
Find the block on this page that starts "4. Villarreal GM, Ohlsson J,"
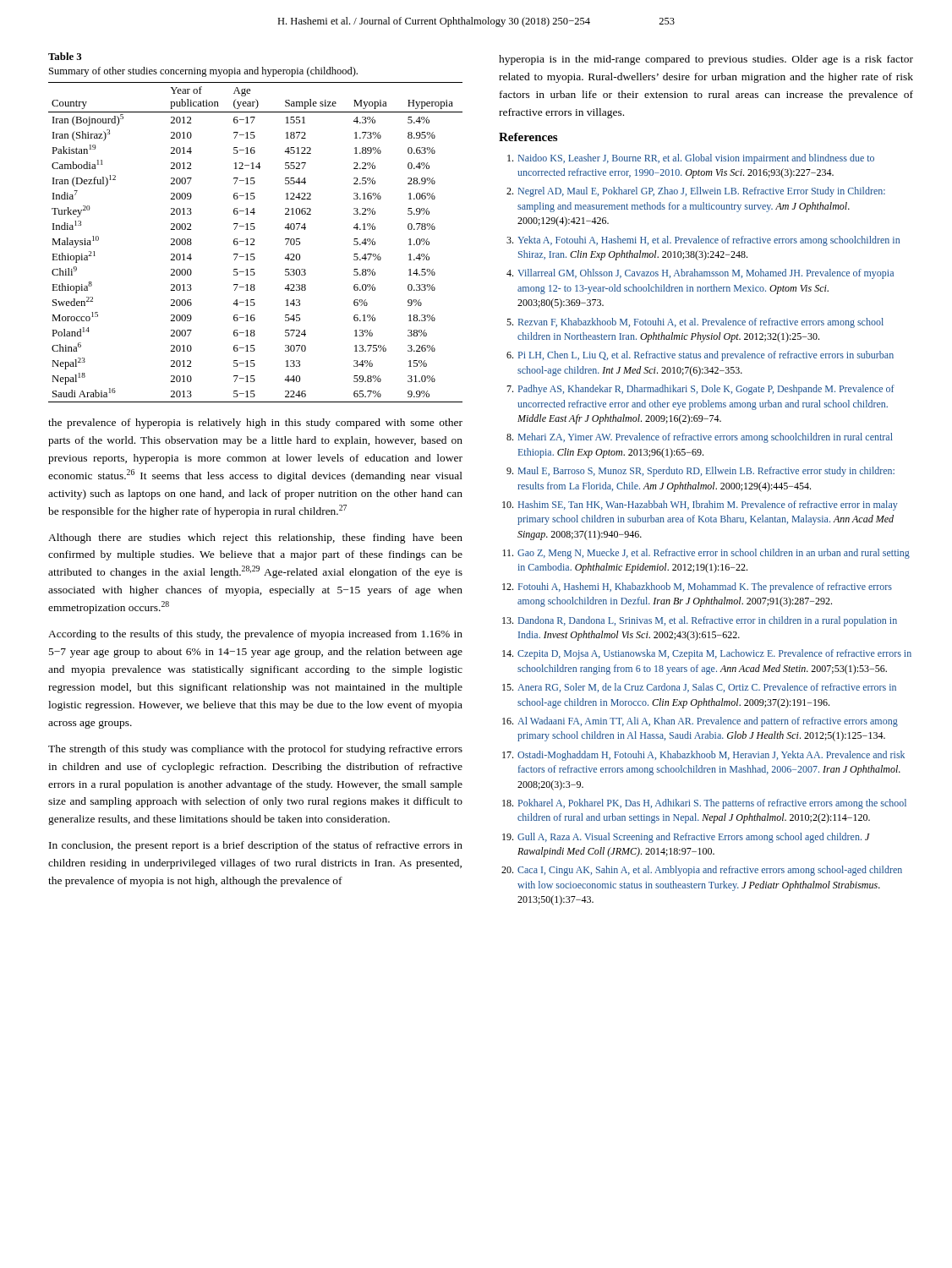[x=706, y=289]
